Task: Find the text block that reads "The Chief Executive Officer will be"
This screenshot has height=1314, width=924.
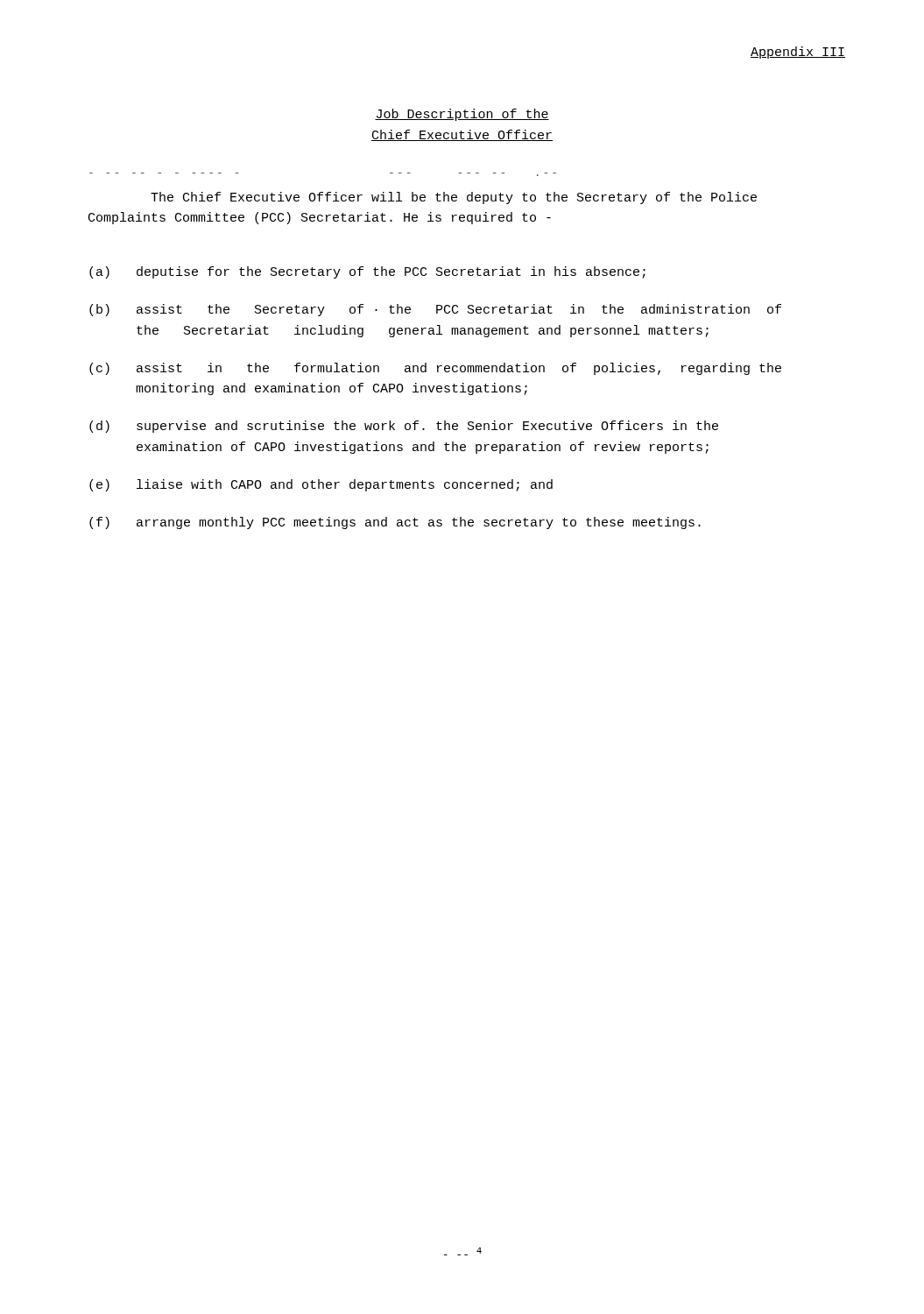Action: coord(423,209)
